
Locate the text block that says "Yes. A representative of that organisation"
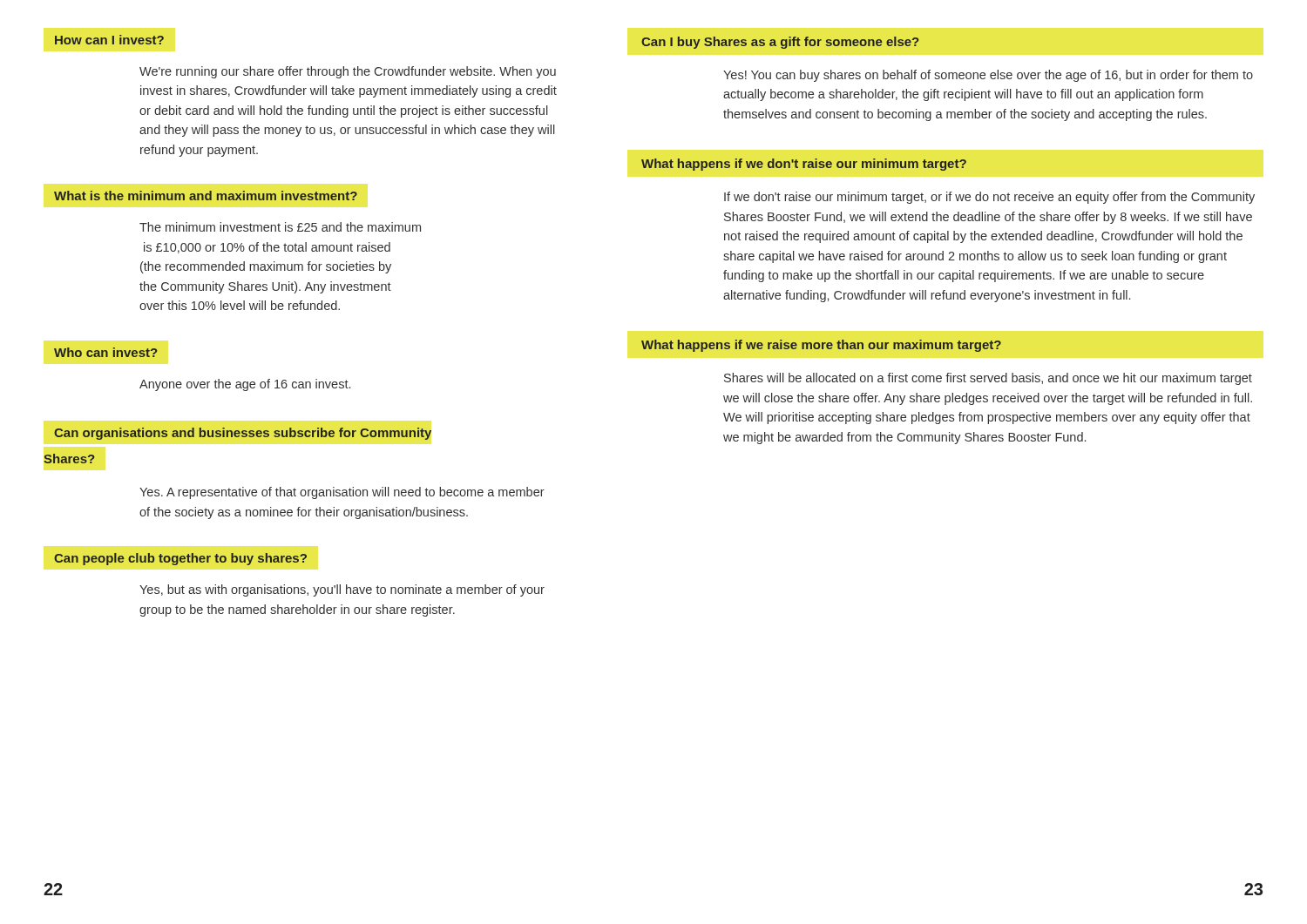tap(342, 502)
